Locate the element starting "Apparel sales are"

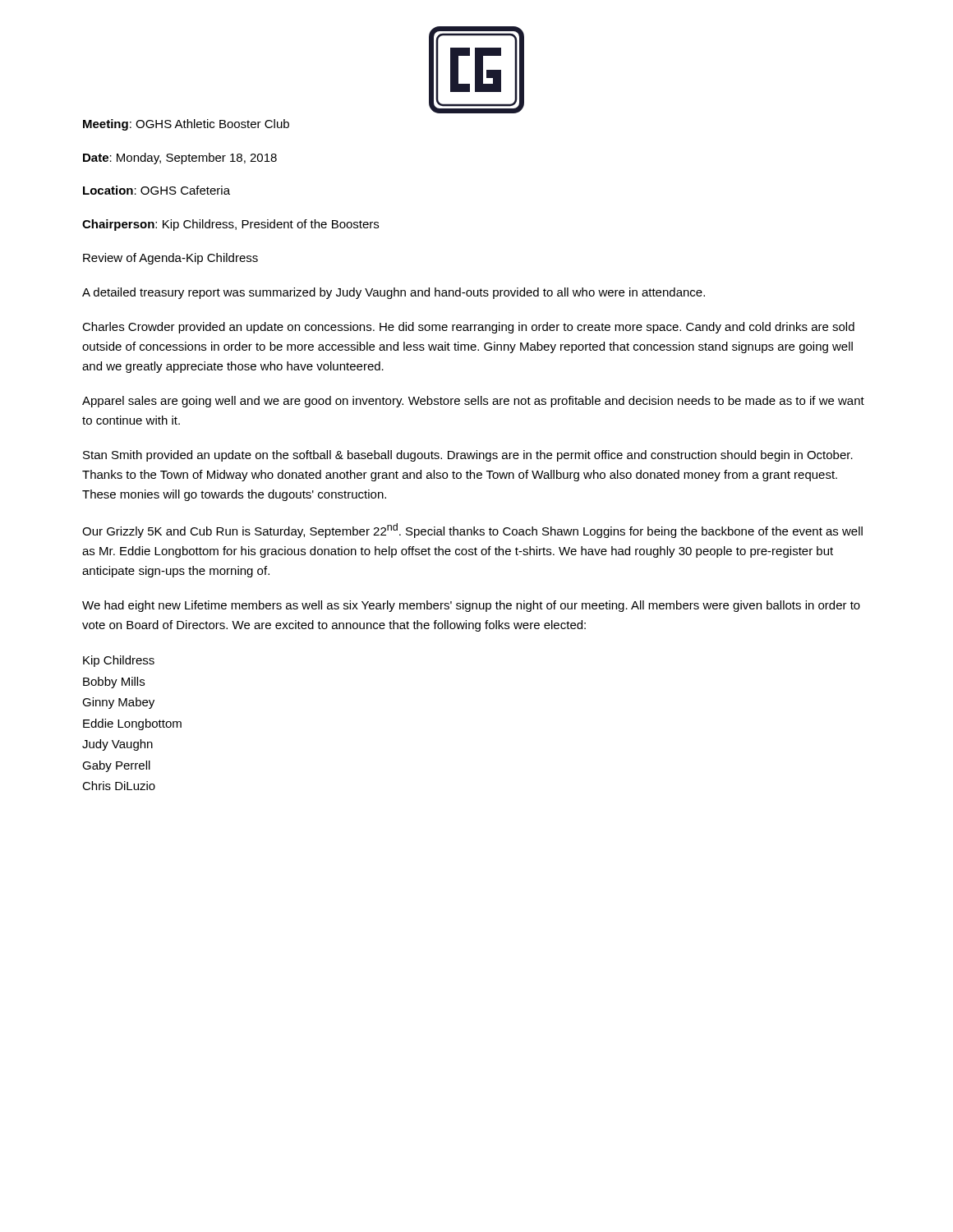click(x=473, y=410)
